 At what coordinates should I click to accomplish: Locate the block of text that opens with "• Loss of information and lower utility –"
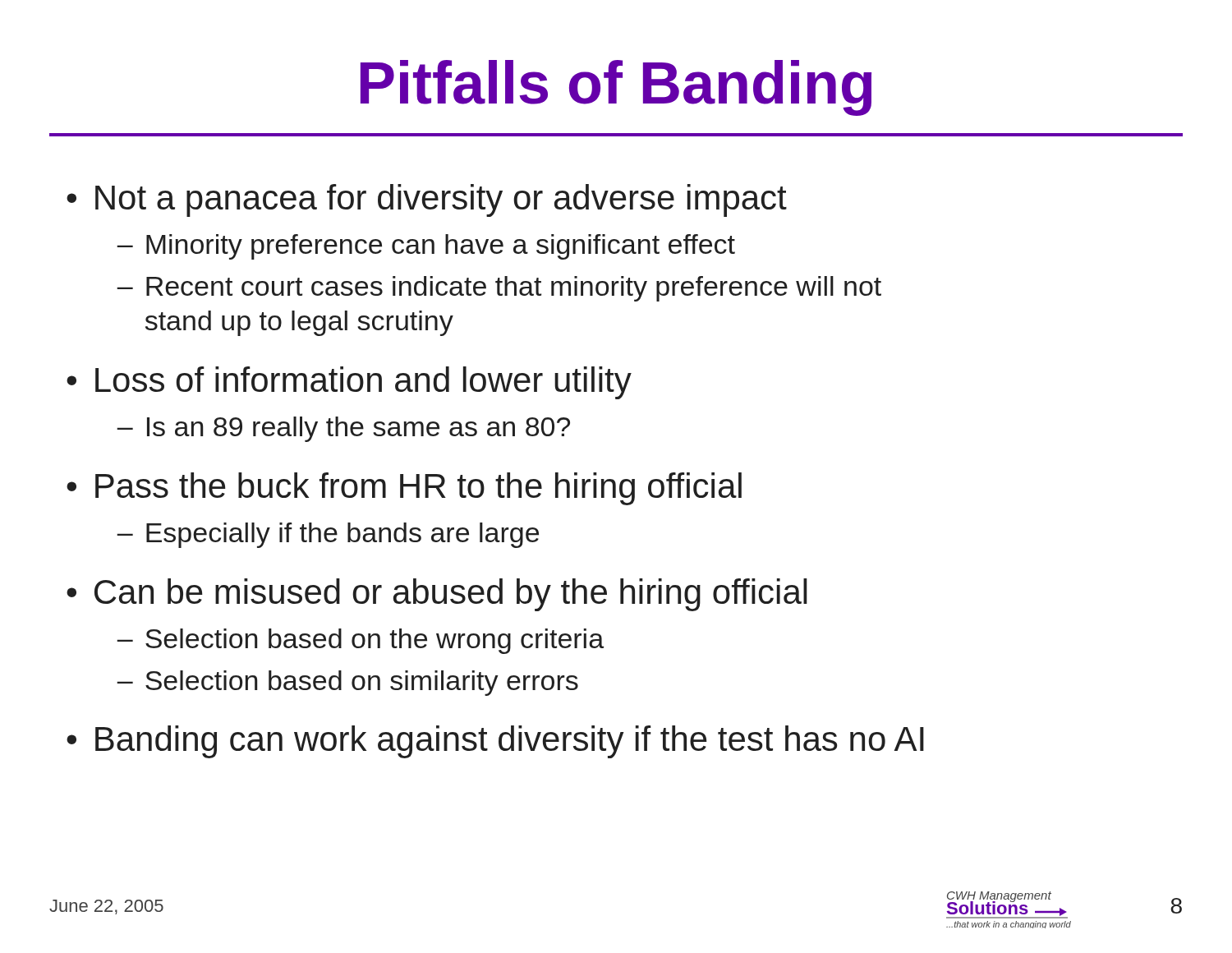(x=349, y=405)
